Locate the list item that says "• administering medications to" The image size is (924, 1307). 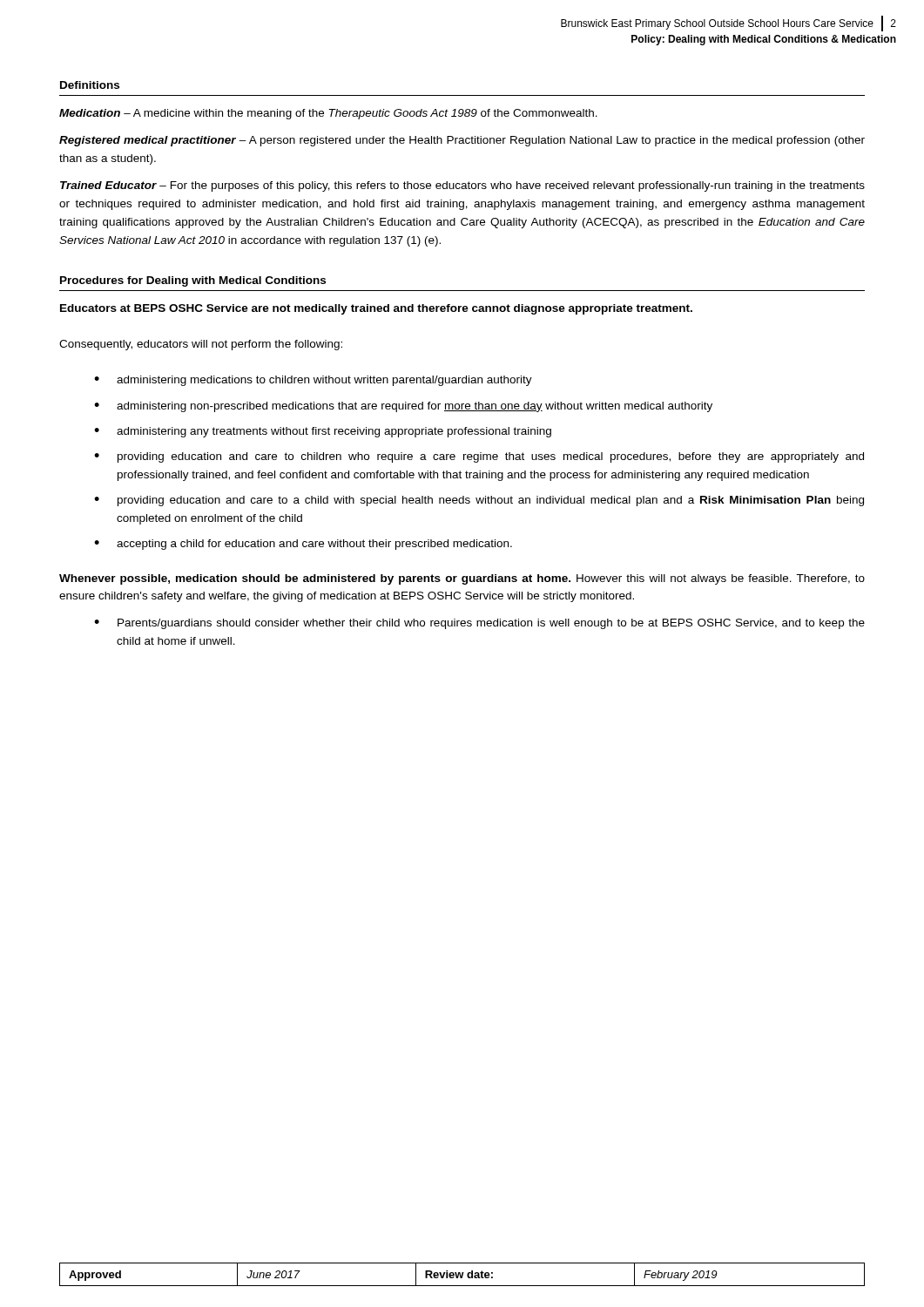[x=479, y=381]
